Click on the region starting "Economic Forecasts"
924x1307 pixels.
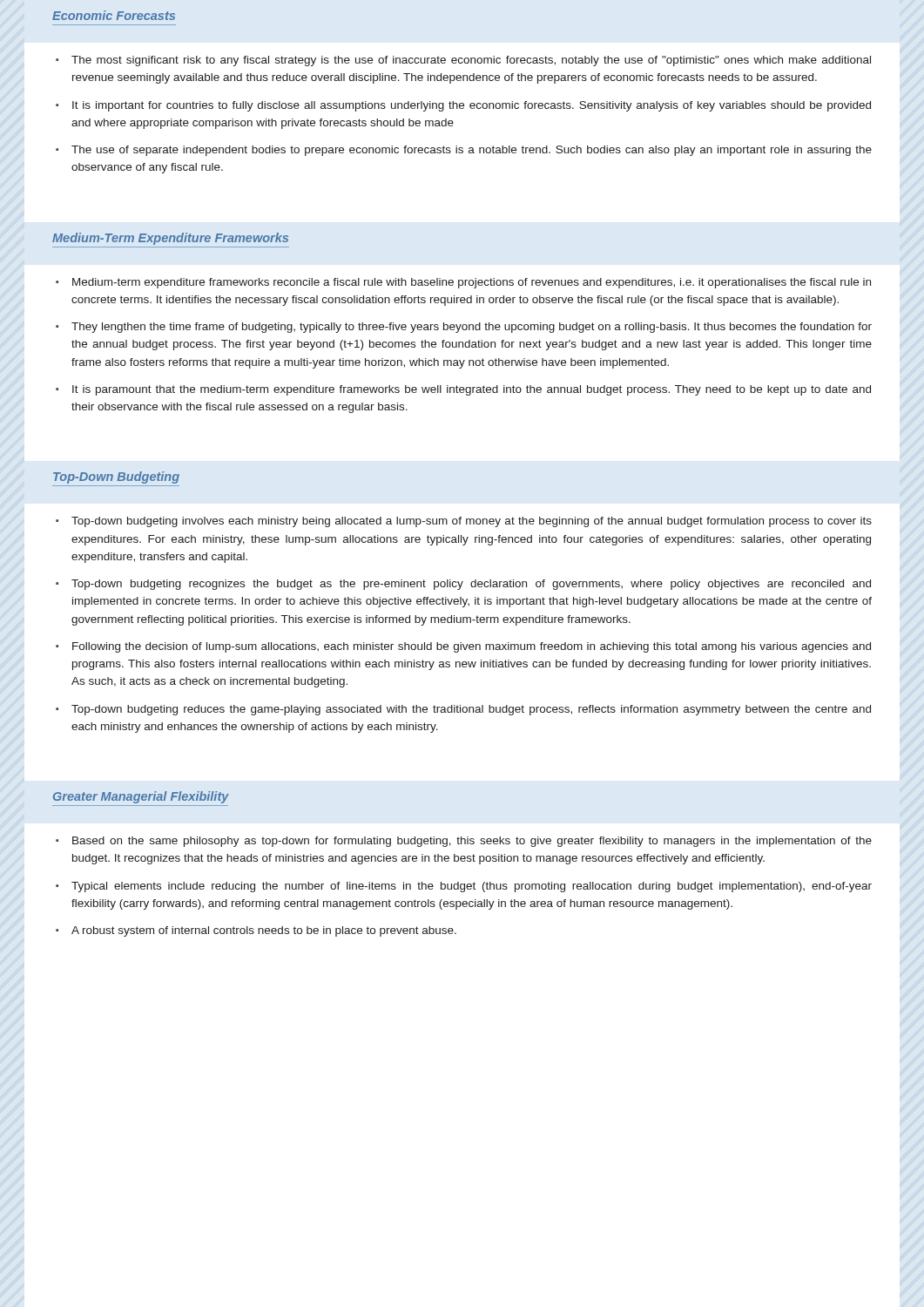tap(114, 17)
